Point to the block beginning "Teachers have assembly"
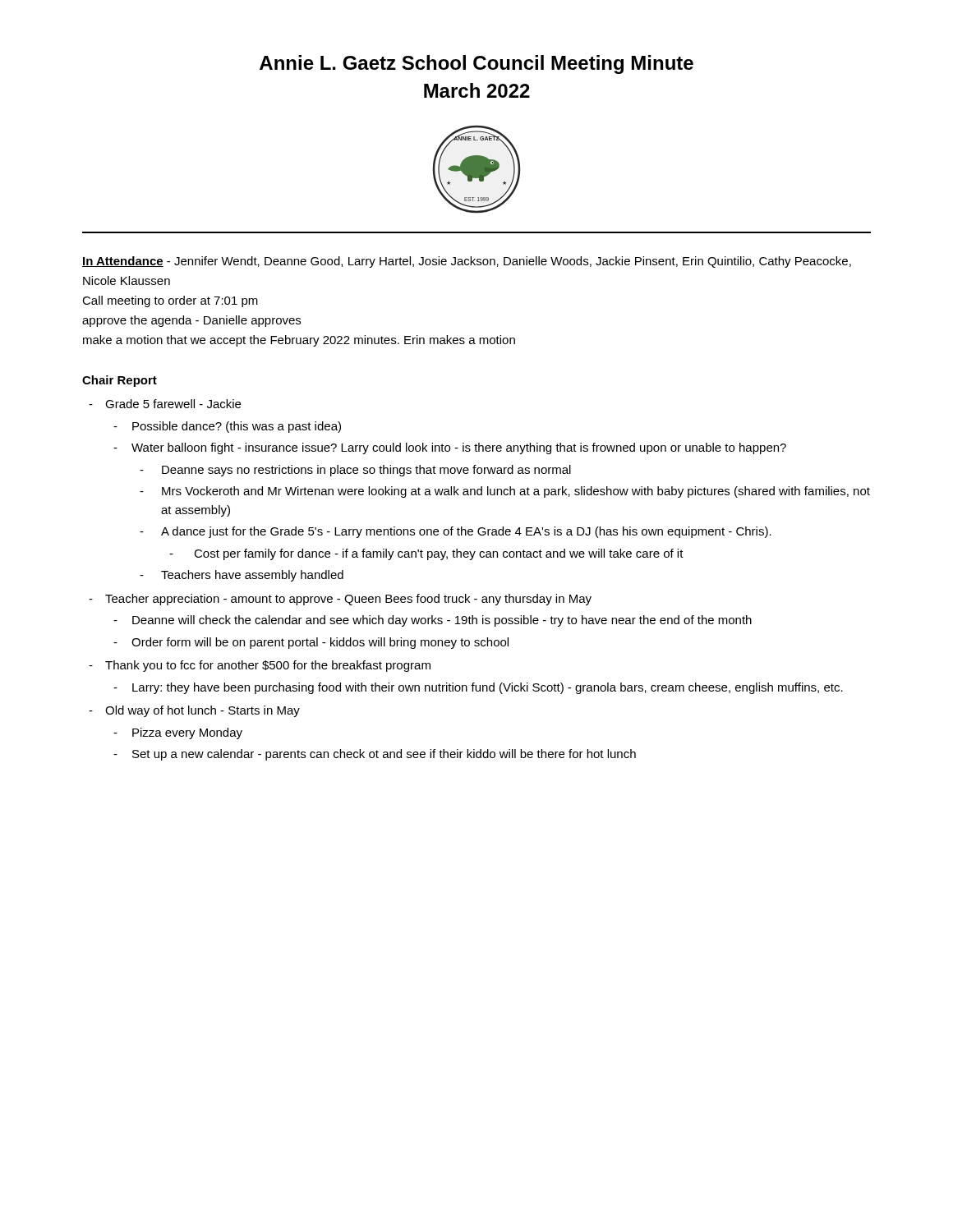This screenshot has width=953, height=1232. tap(252, 575)
